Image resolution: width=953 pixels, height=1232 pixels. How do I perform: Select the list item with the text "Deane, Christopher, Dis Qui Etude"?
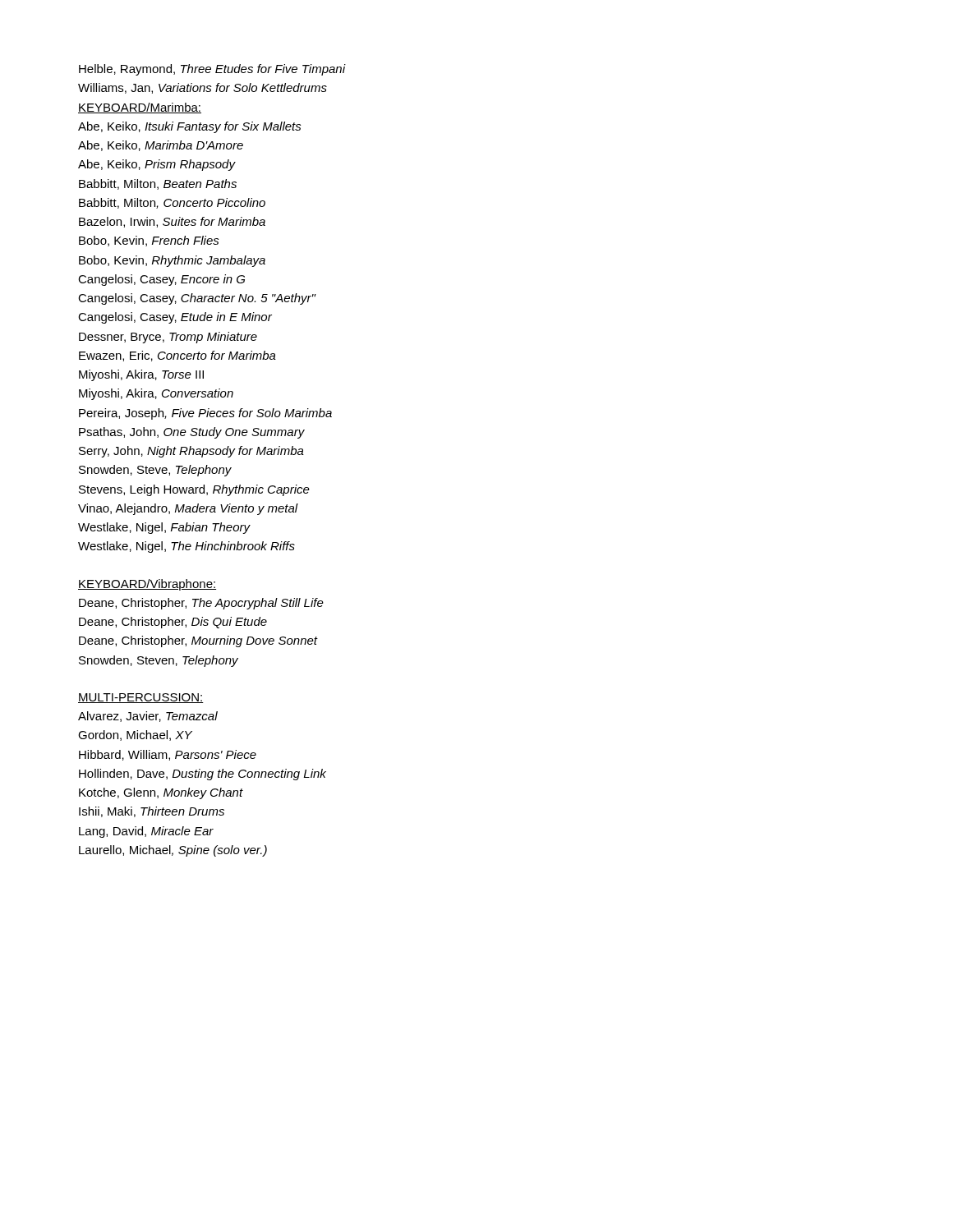173,621
